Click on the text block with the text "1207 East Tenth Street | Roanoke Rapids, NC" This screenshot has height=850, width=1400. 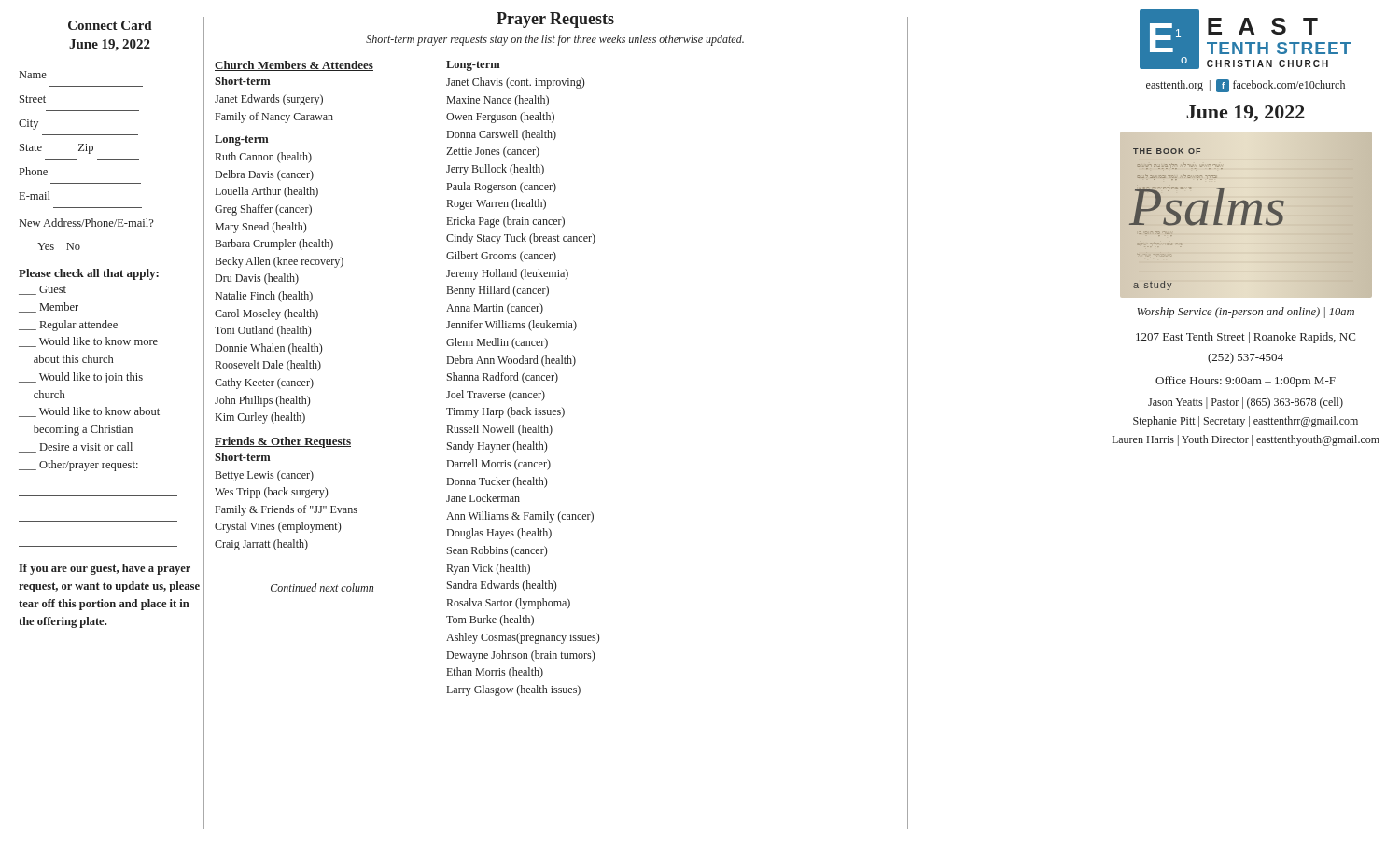1246,347
